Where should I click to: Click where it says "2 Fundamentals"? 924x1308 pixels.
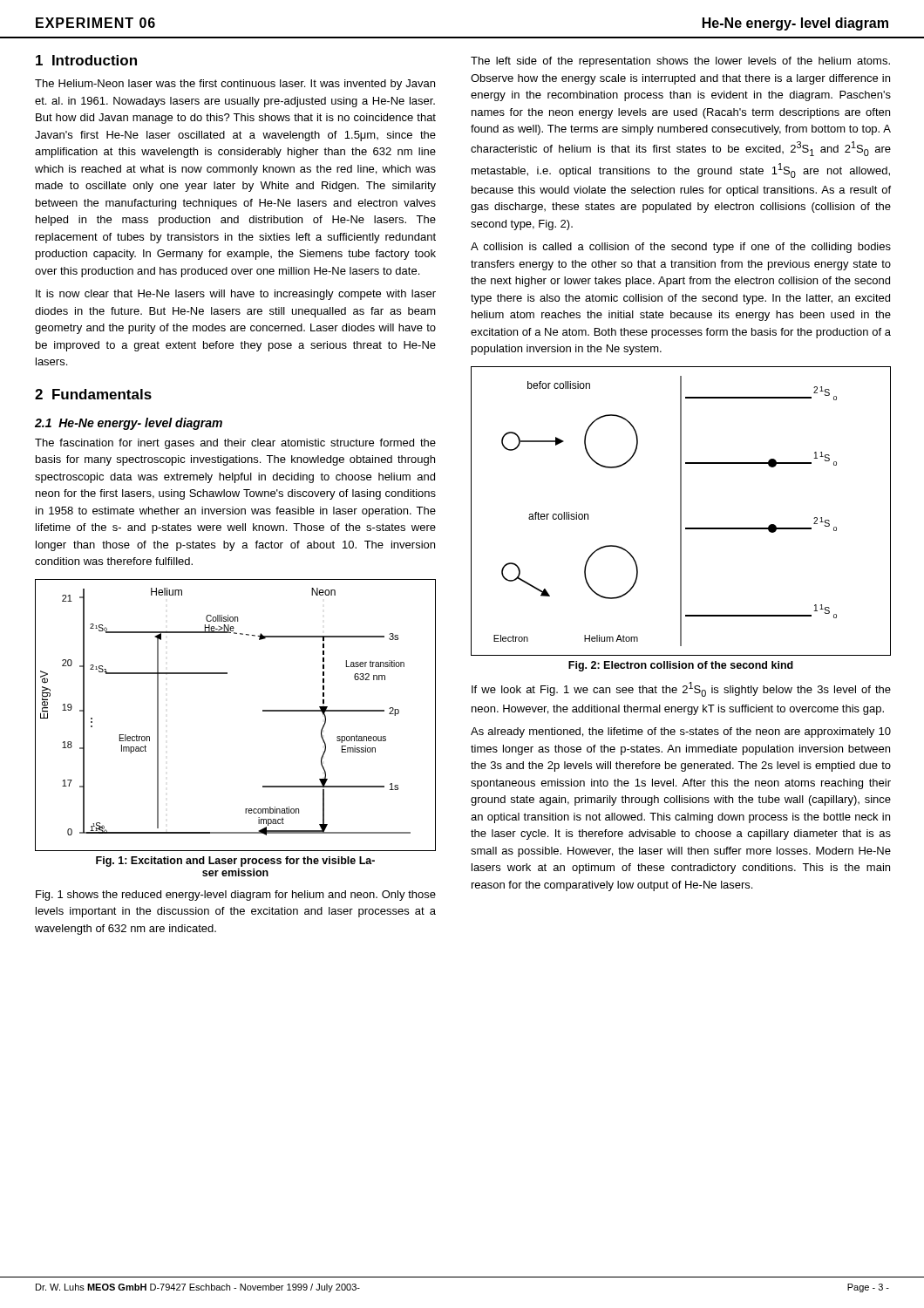pos(93,394)
